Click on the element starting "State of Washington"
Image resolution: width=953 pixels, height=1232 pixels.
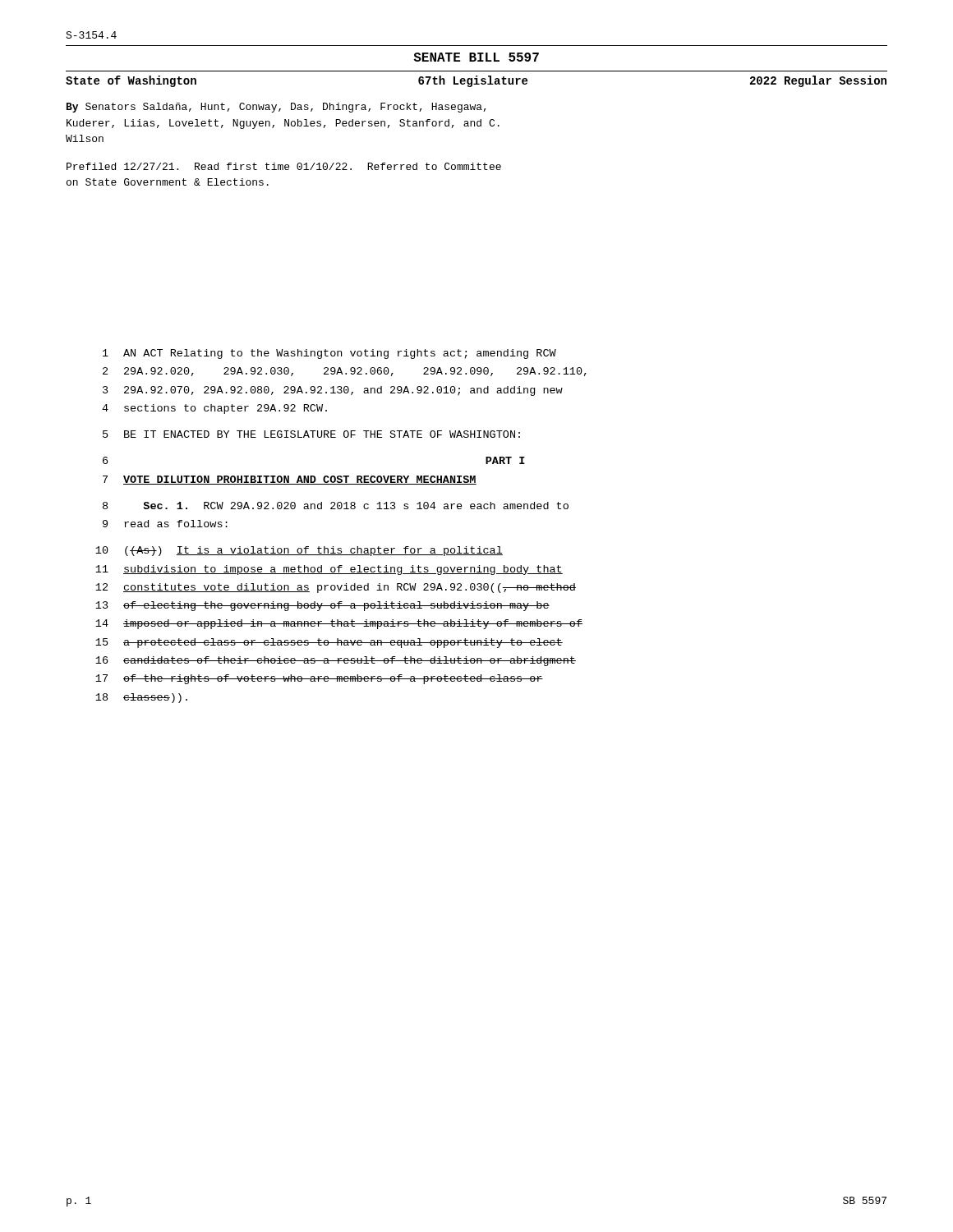pos(476,81)
